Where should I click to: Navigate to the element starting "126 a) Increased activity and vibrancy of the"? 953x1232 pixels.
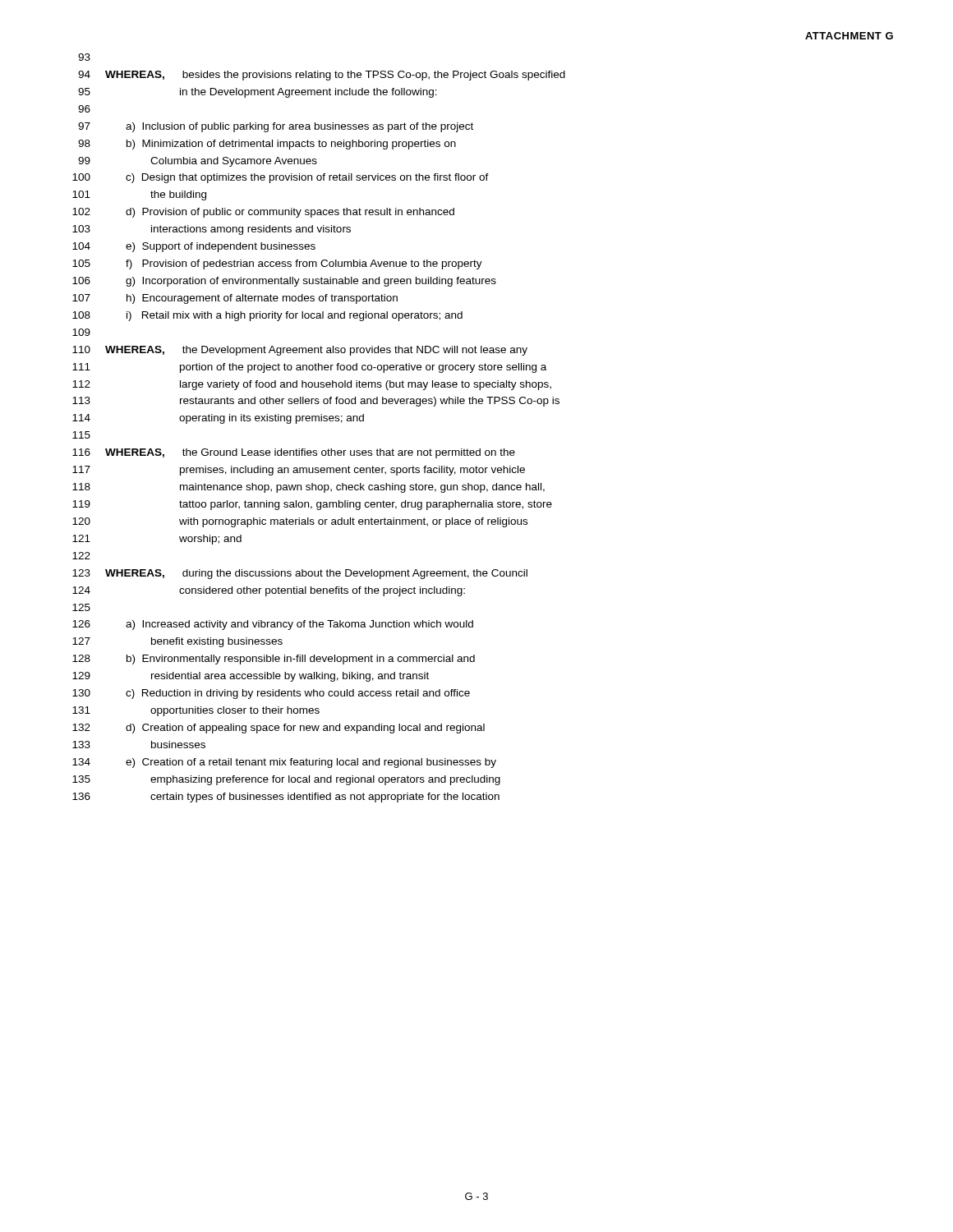(x=476, y=625)
